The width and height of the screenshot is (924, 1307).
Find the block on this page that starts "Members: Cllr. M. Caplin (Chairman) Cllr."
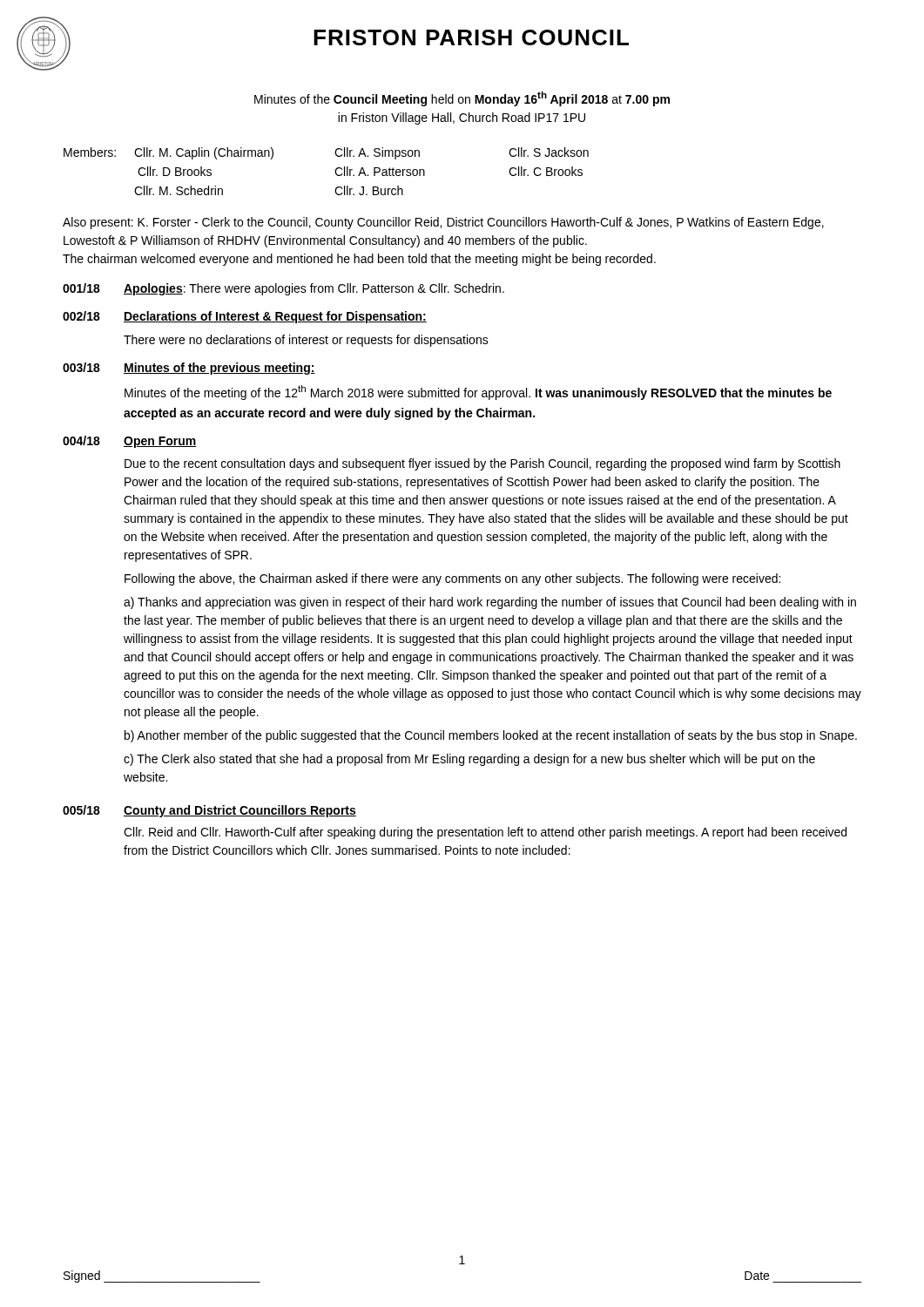pyautogui.click(x=92, y=153)
